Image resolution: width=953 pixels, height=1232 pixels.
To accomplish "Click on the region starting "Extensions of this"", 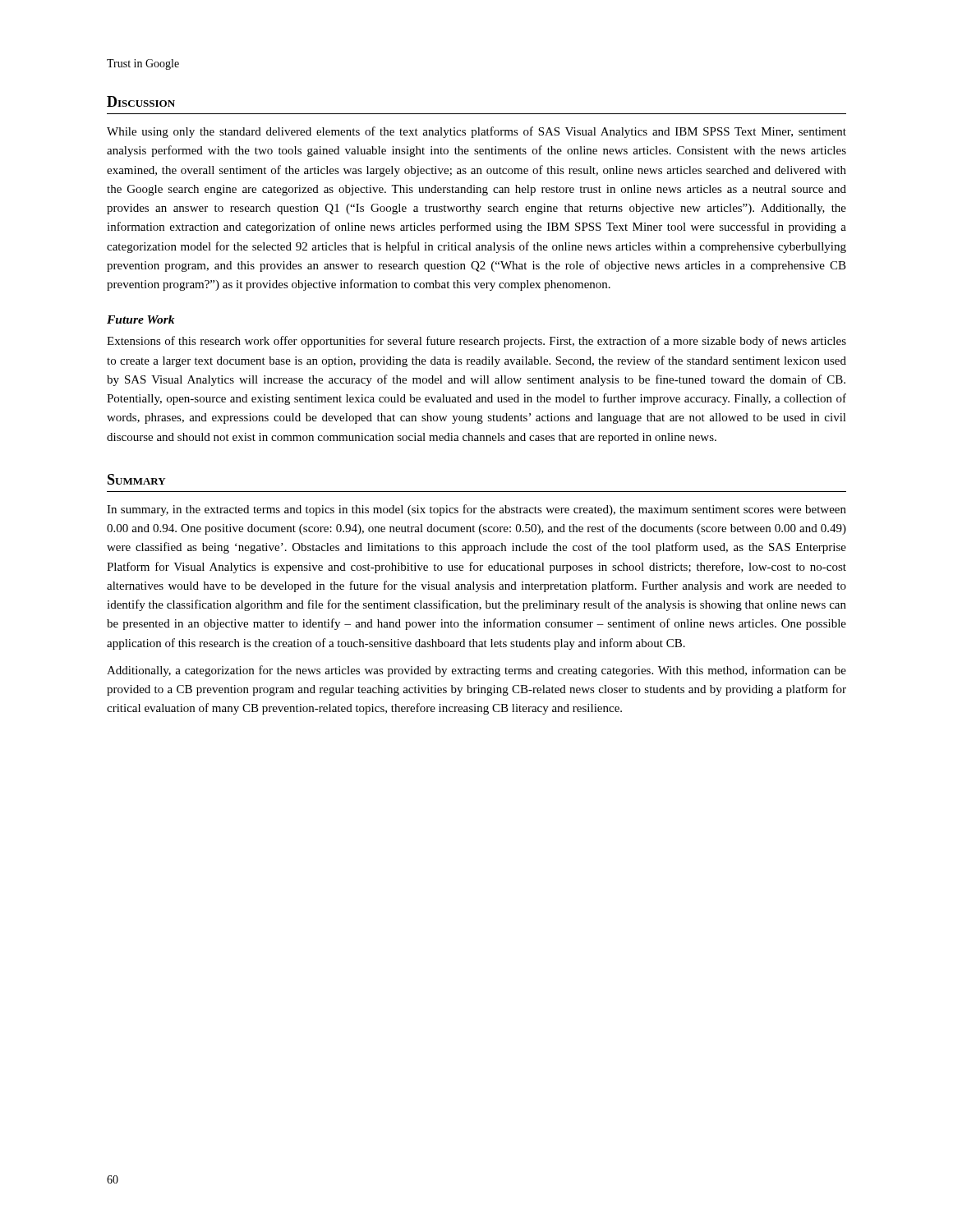I will tap(476, 389).
